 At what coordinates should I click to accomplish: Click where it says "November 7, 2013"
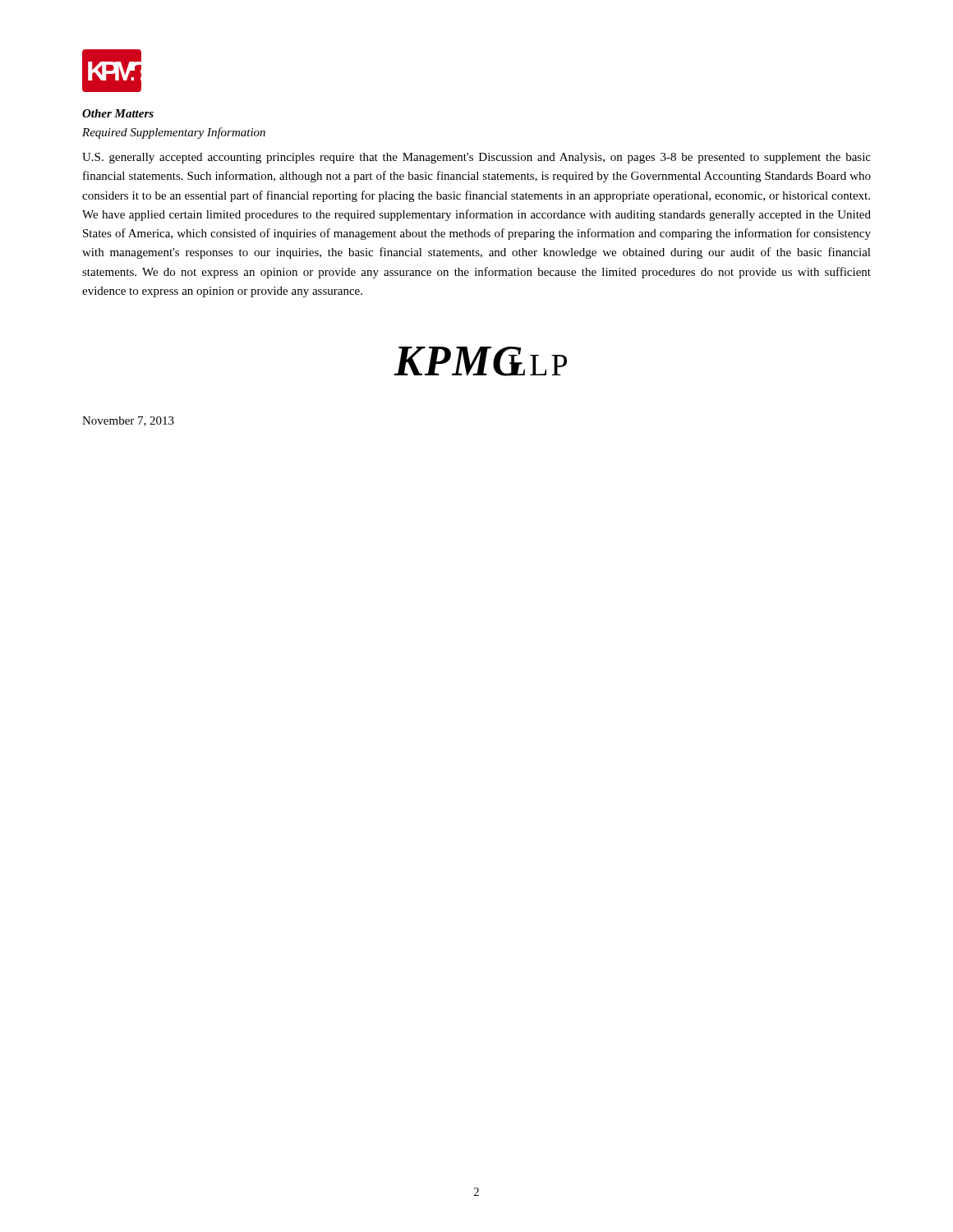tap(128, 421)
